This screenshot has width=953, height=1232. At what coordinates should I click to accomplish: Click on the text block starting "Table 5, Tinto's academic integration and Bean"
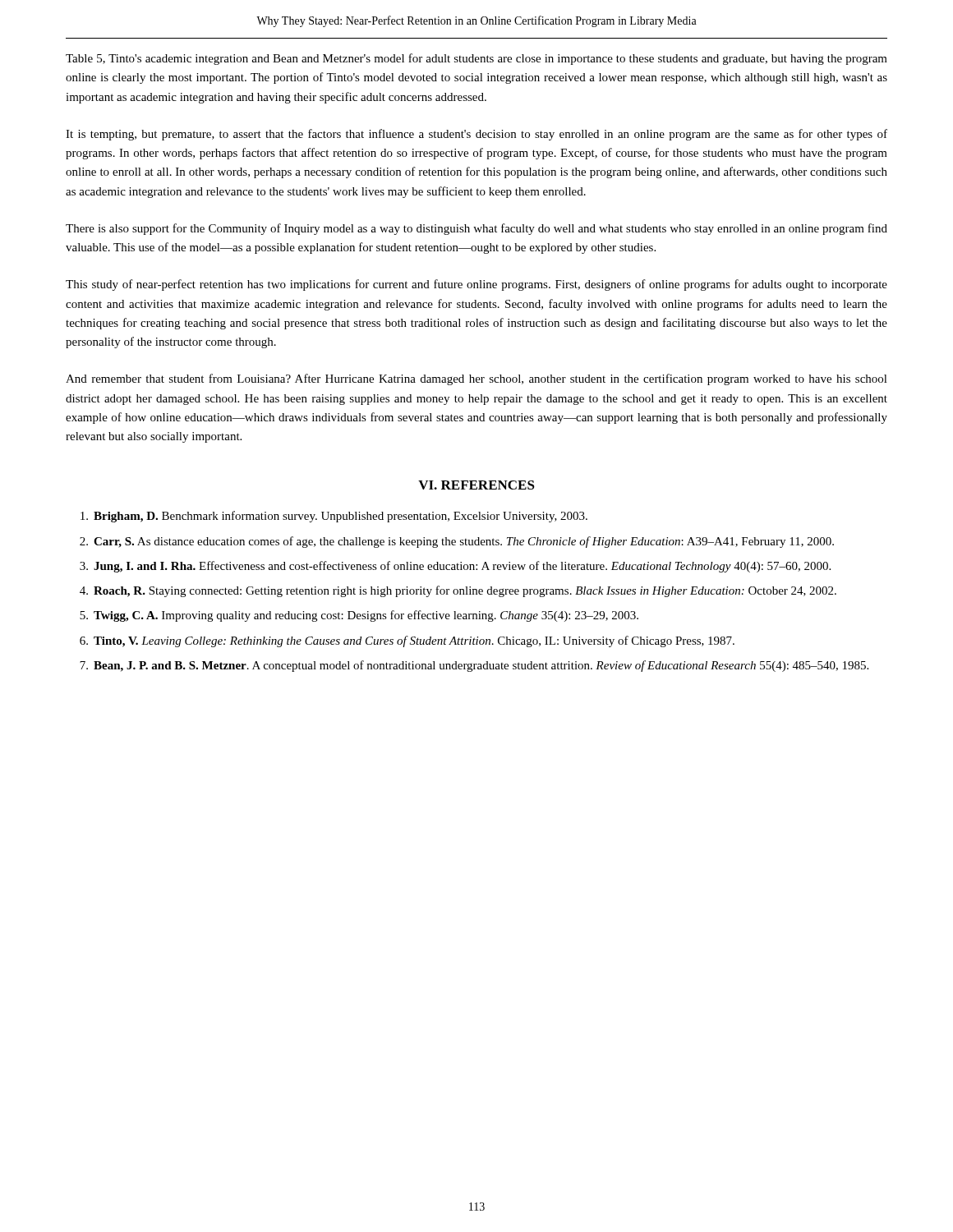pos(476,77)
